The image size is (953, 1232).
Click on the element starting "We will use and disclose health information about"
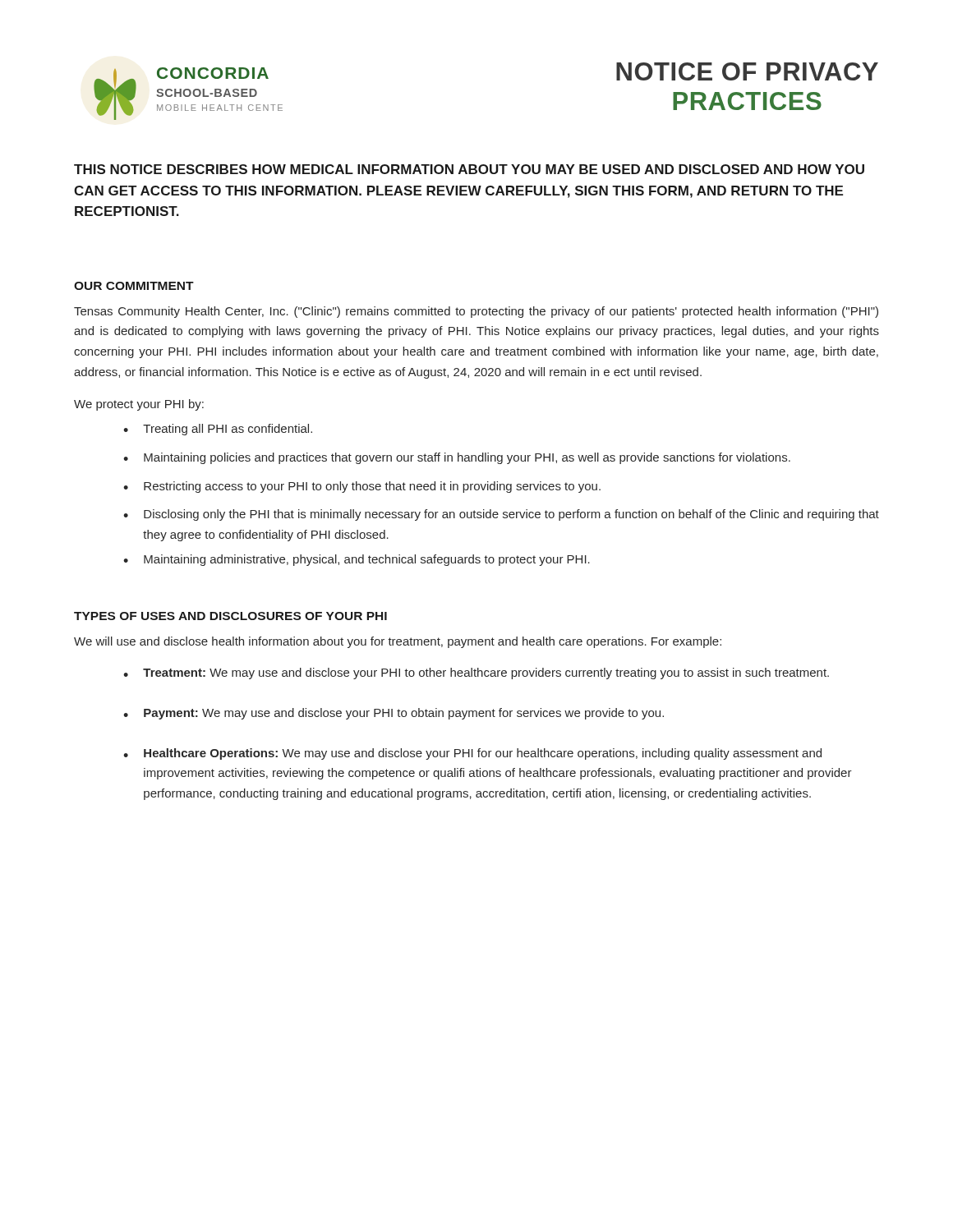(398, 641)
